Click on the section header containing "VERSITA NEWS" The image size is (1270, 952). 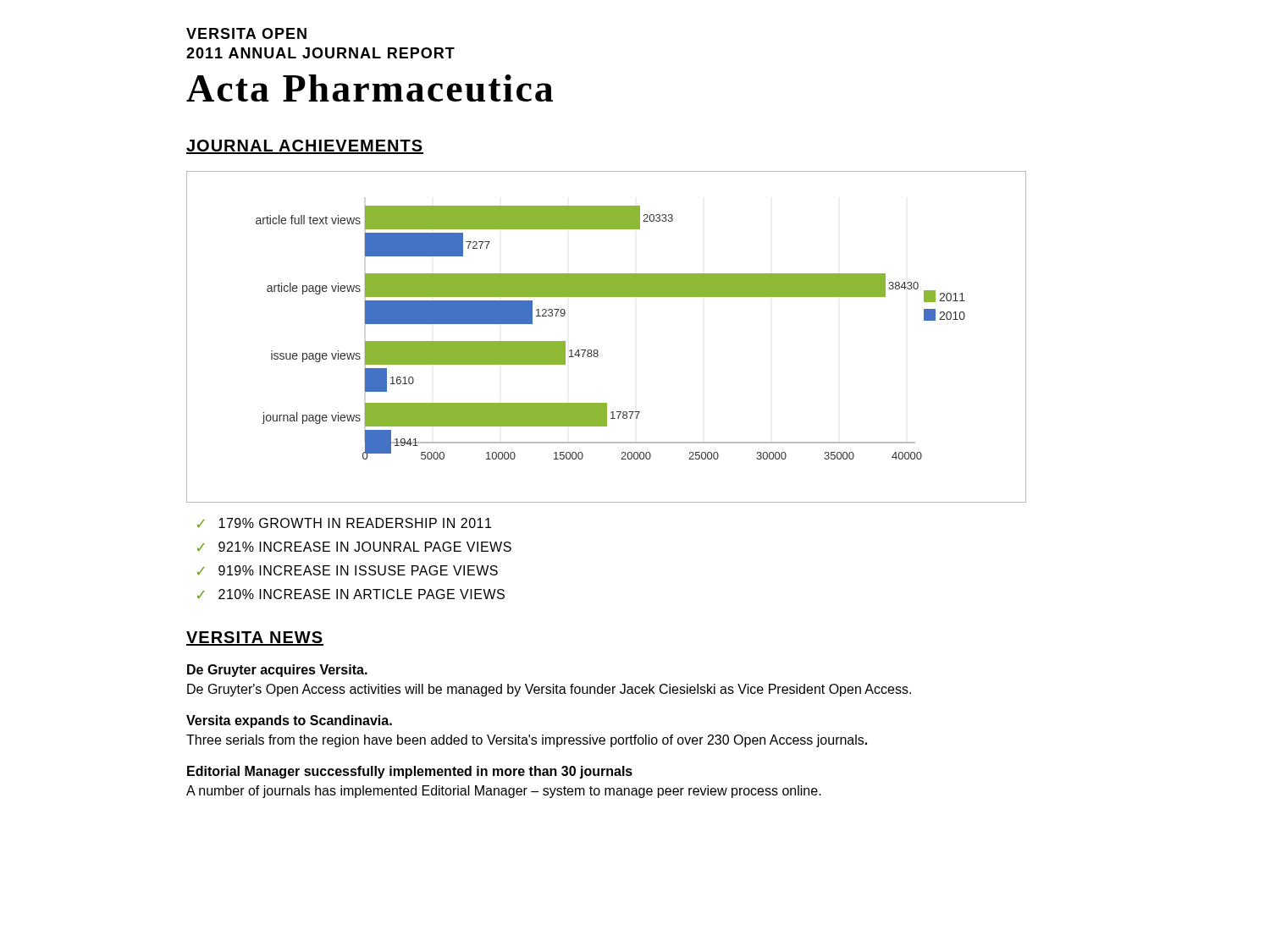(x=255, y=637)
